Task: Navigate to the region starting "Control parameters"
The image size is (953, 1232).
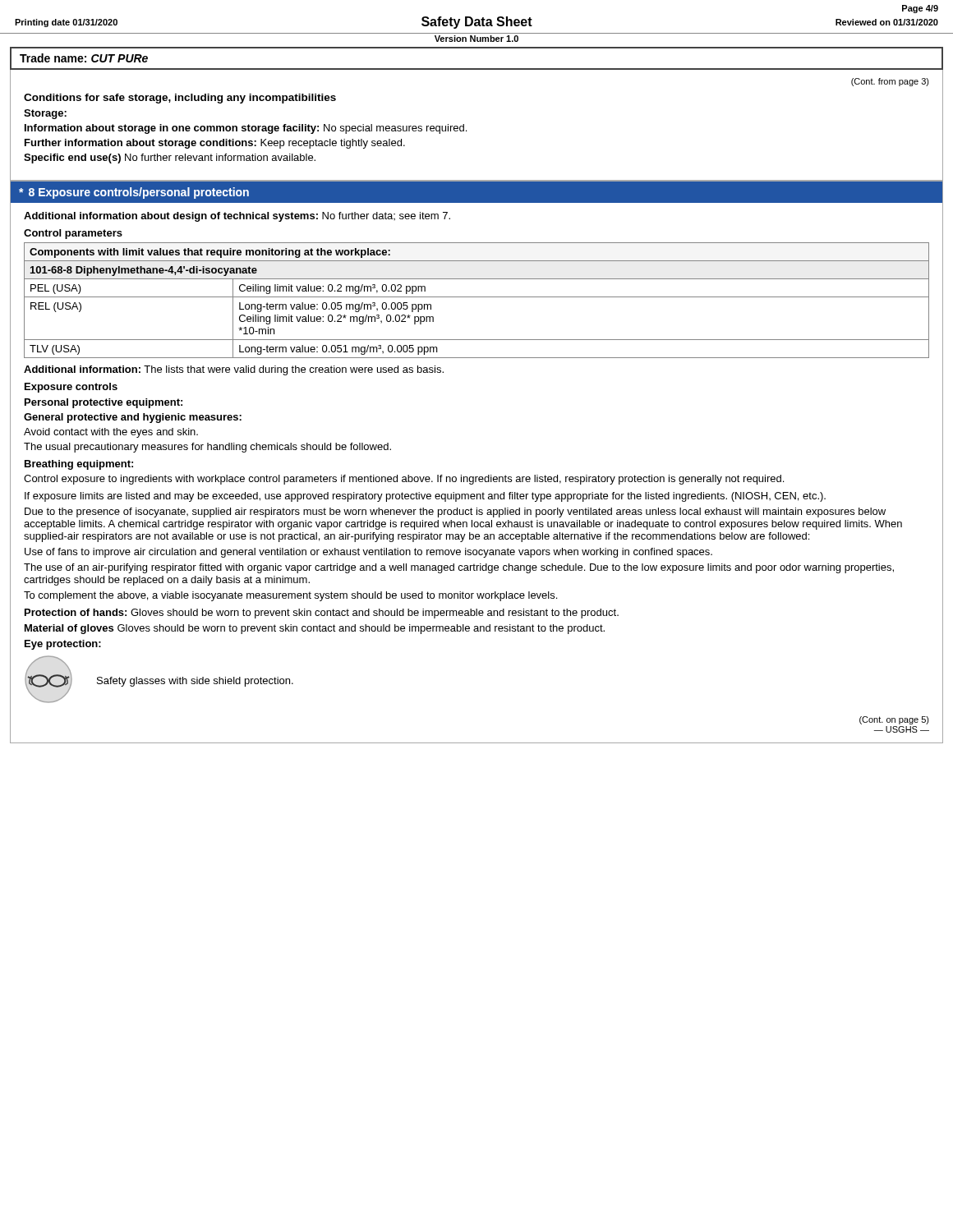Action: pos(73,233)
